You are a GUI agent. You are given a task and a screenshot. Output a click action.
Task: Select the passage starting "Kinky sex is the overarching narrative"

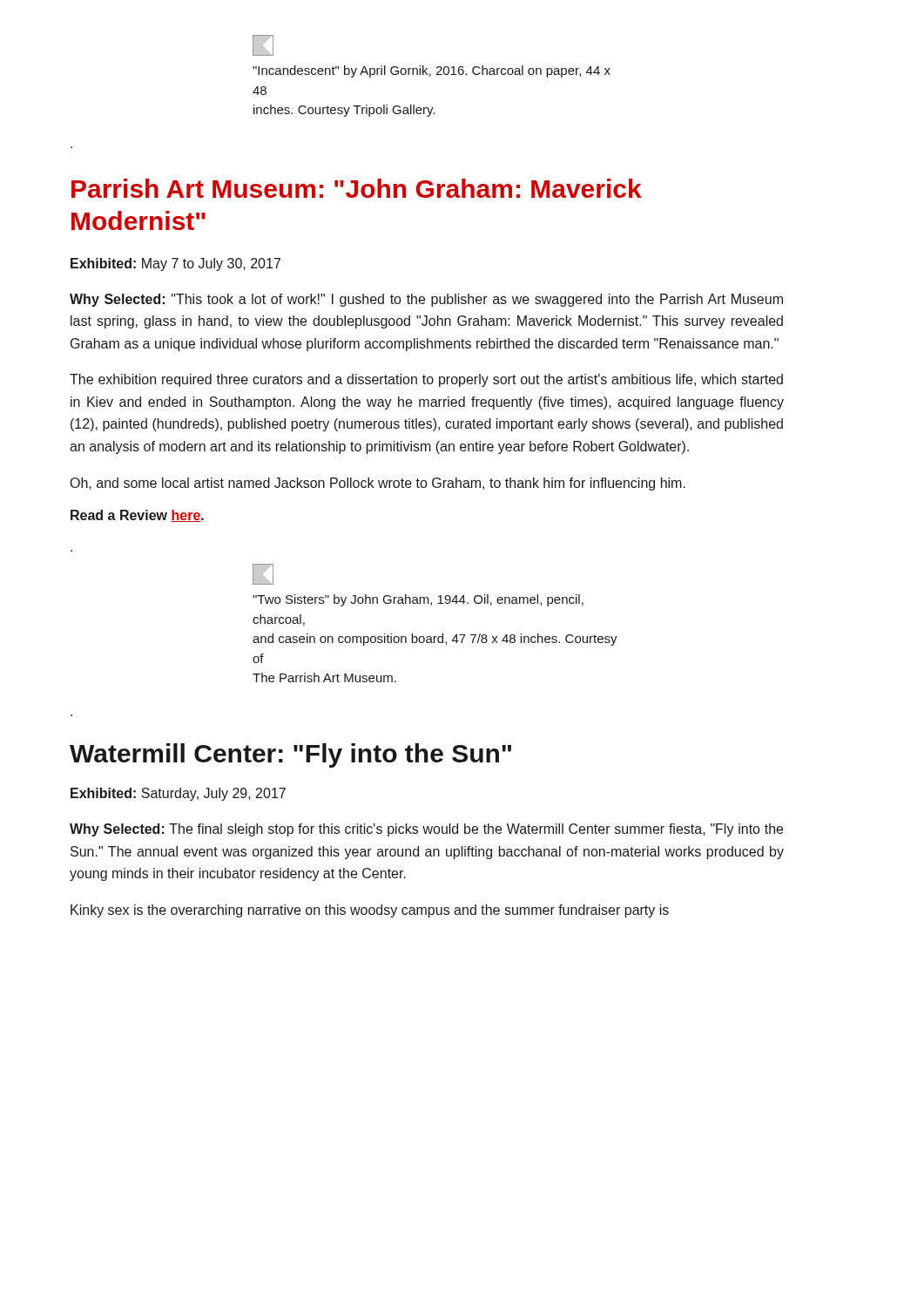pyautogui.click(x=369, y=910)
